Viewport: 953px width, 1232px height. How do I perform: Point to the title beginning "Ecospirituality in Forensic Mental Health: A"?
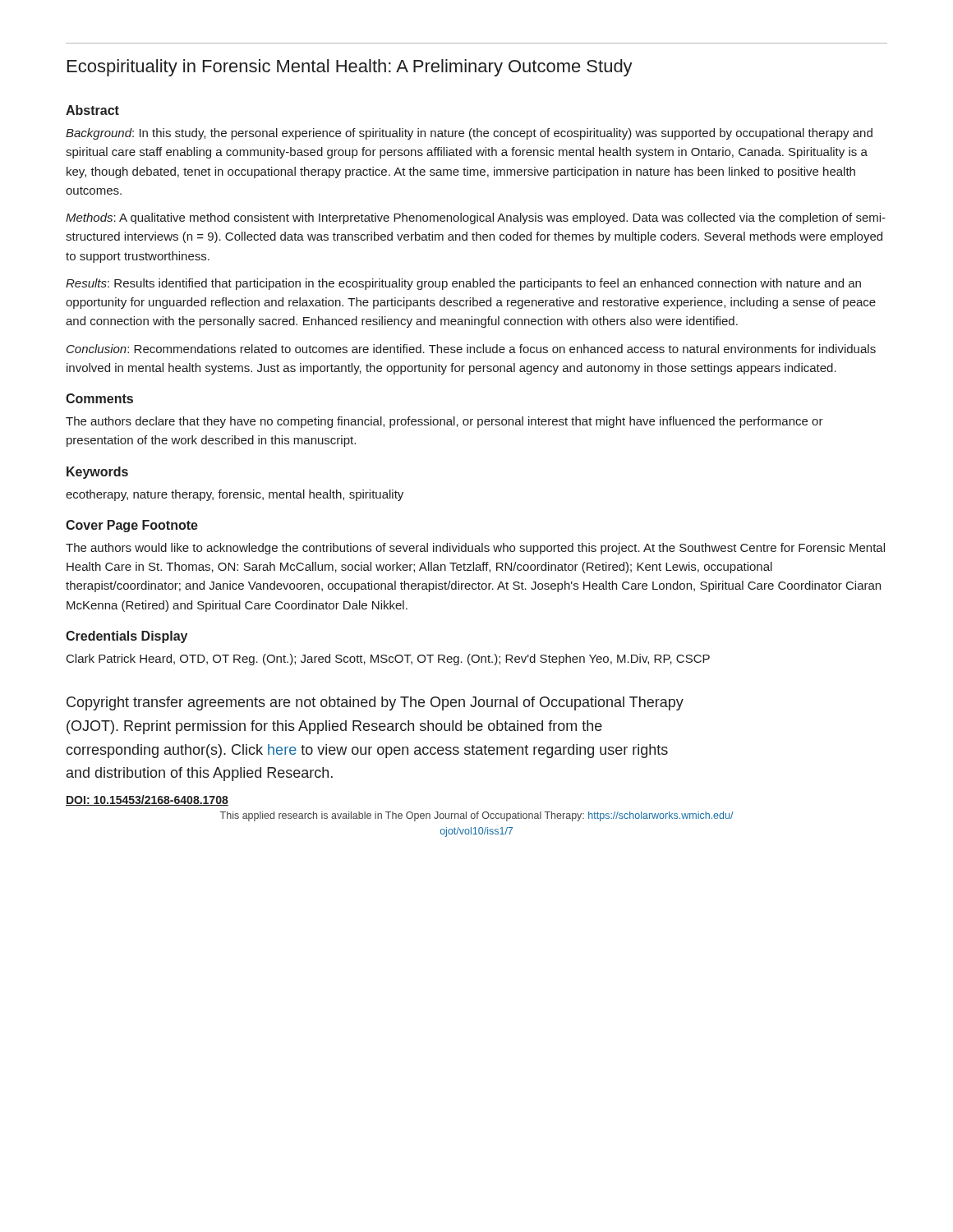tap(476, 71)
